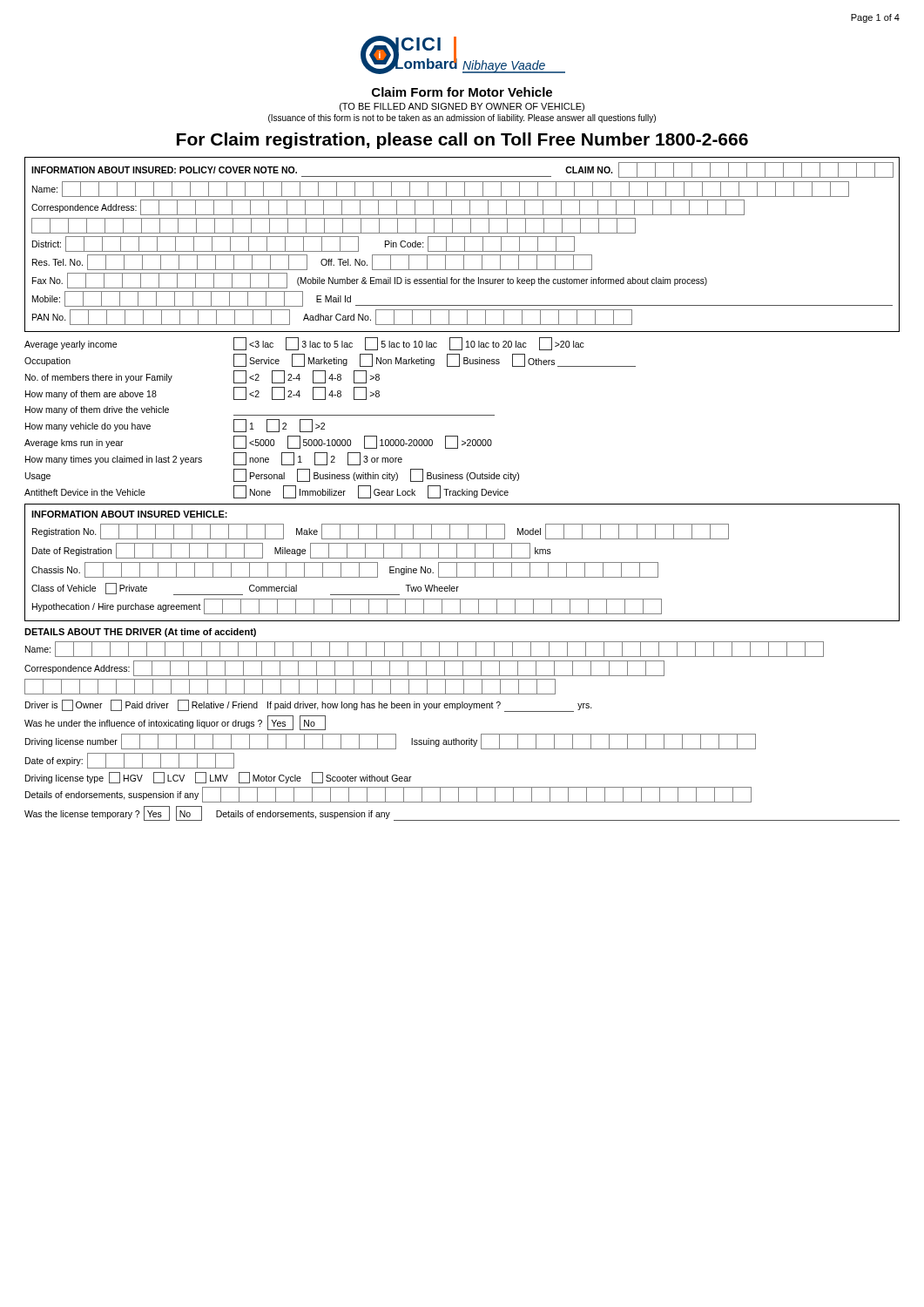924x1307 pixels.
Task: Select the passage starting "DETAILS ABOUT THE DRIVER (At time of accident)"
Action: [x=140, y=632]
